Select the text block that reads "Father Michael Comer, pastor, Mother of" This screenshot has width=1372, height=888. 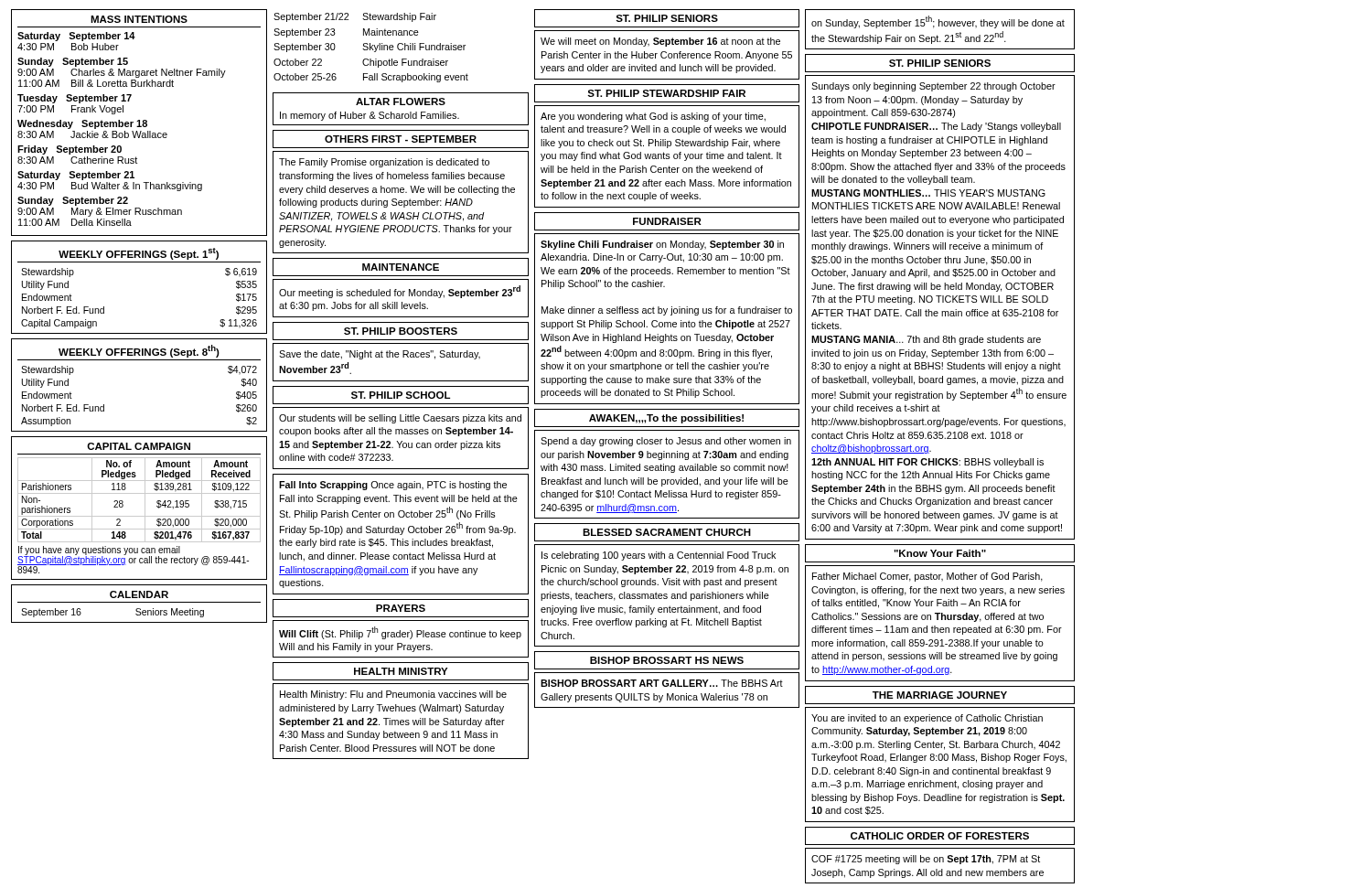pyautogui.click(x=938, y=623)
